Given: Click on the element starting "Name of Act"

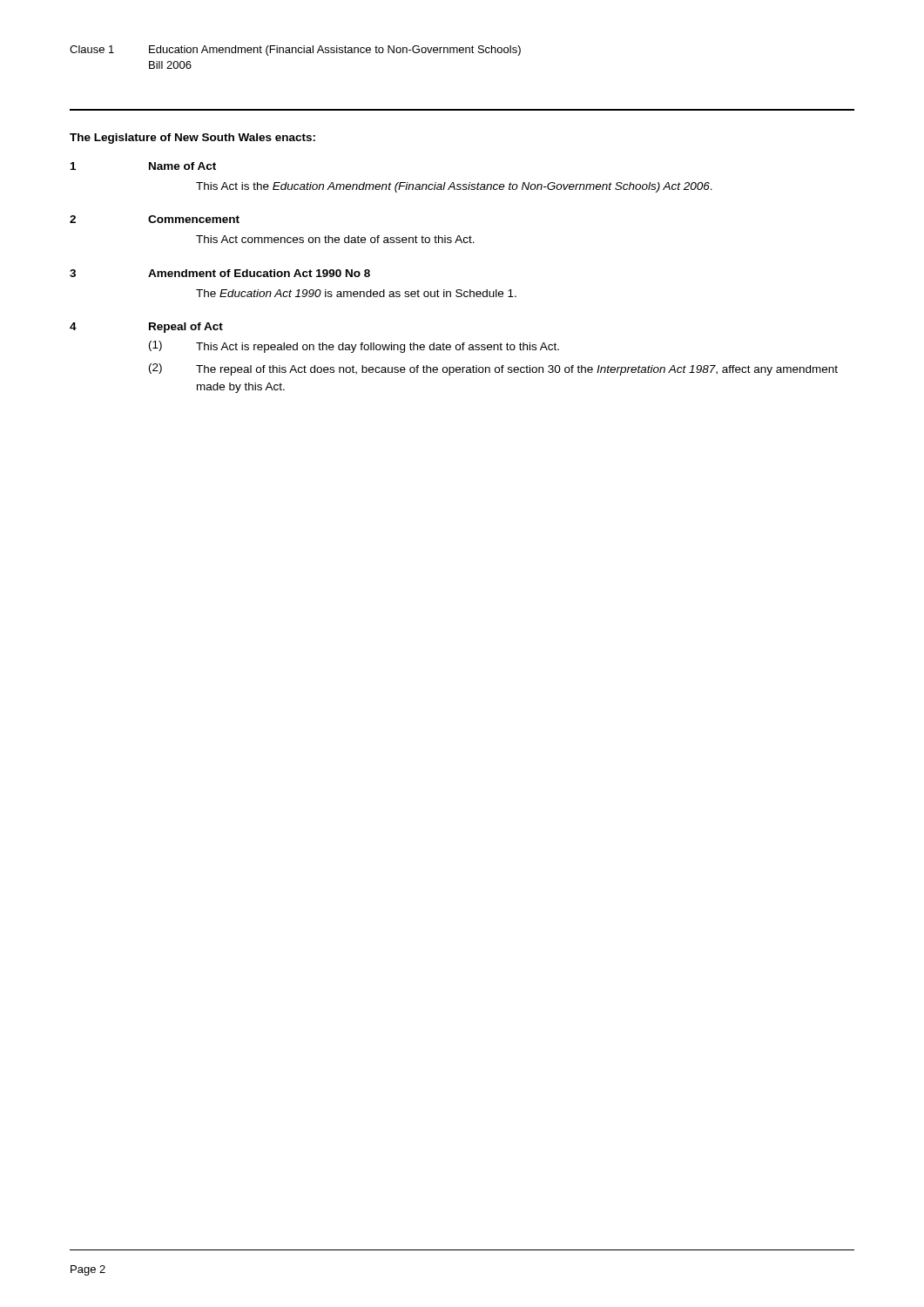Looking at the screenshot, I should click(x=182, y=166).
